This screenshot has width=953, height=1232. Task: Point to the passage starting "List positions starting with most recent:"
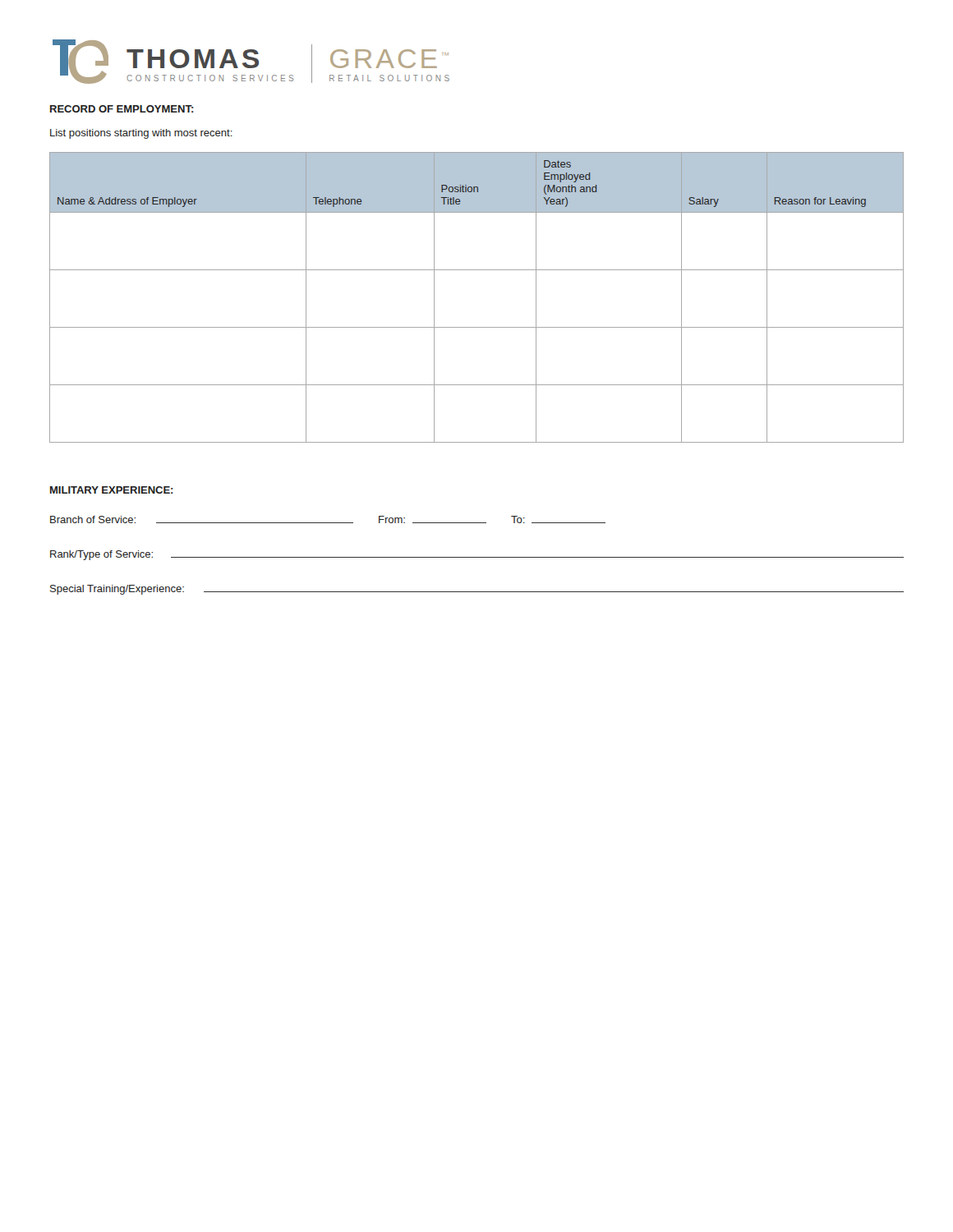tap(141, 133)
